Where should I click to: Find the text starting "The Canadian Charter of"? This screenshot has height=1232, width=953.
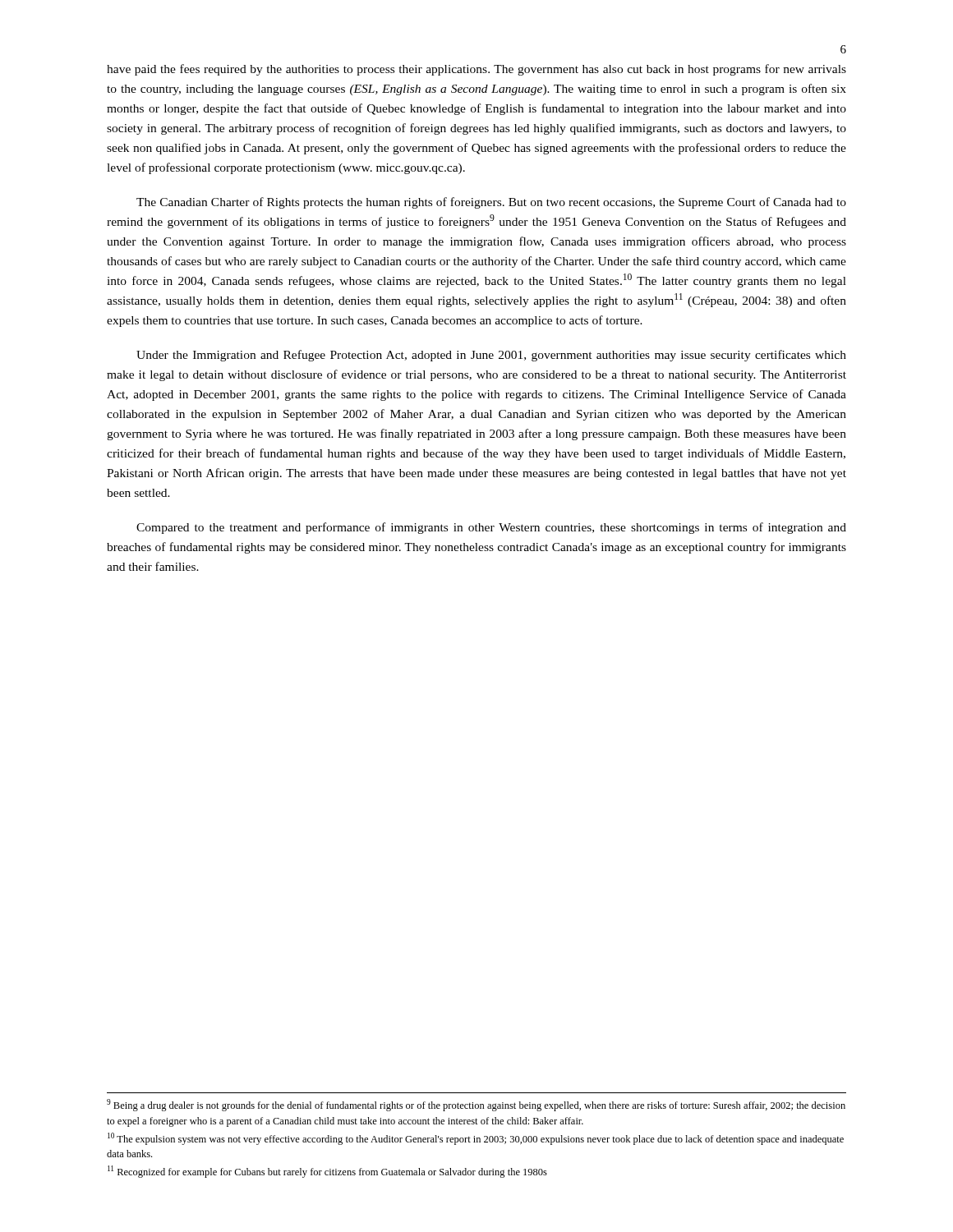point(476,261)
